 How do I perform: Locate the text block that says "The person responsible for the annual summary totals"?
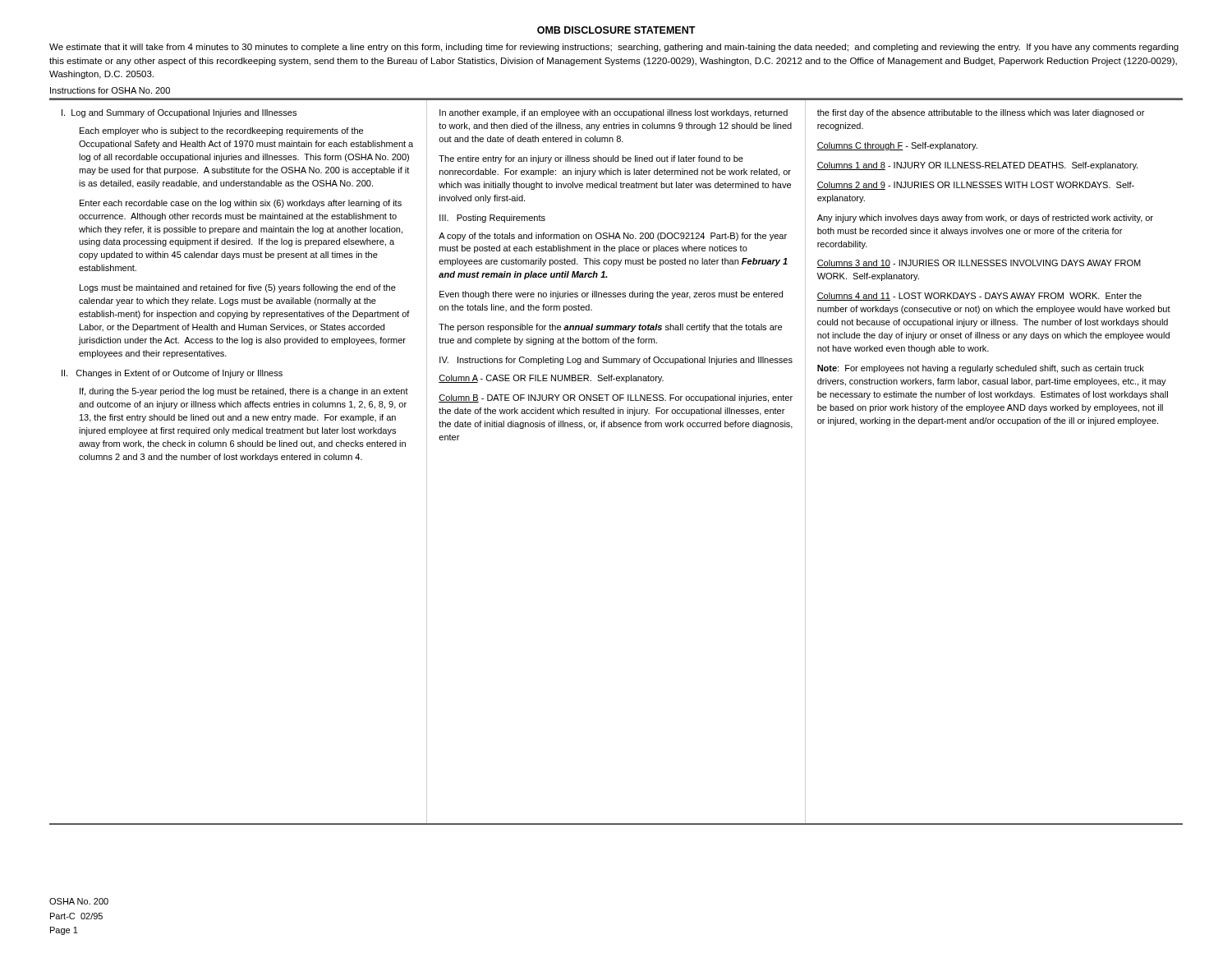(x=611, y=334)
